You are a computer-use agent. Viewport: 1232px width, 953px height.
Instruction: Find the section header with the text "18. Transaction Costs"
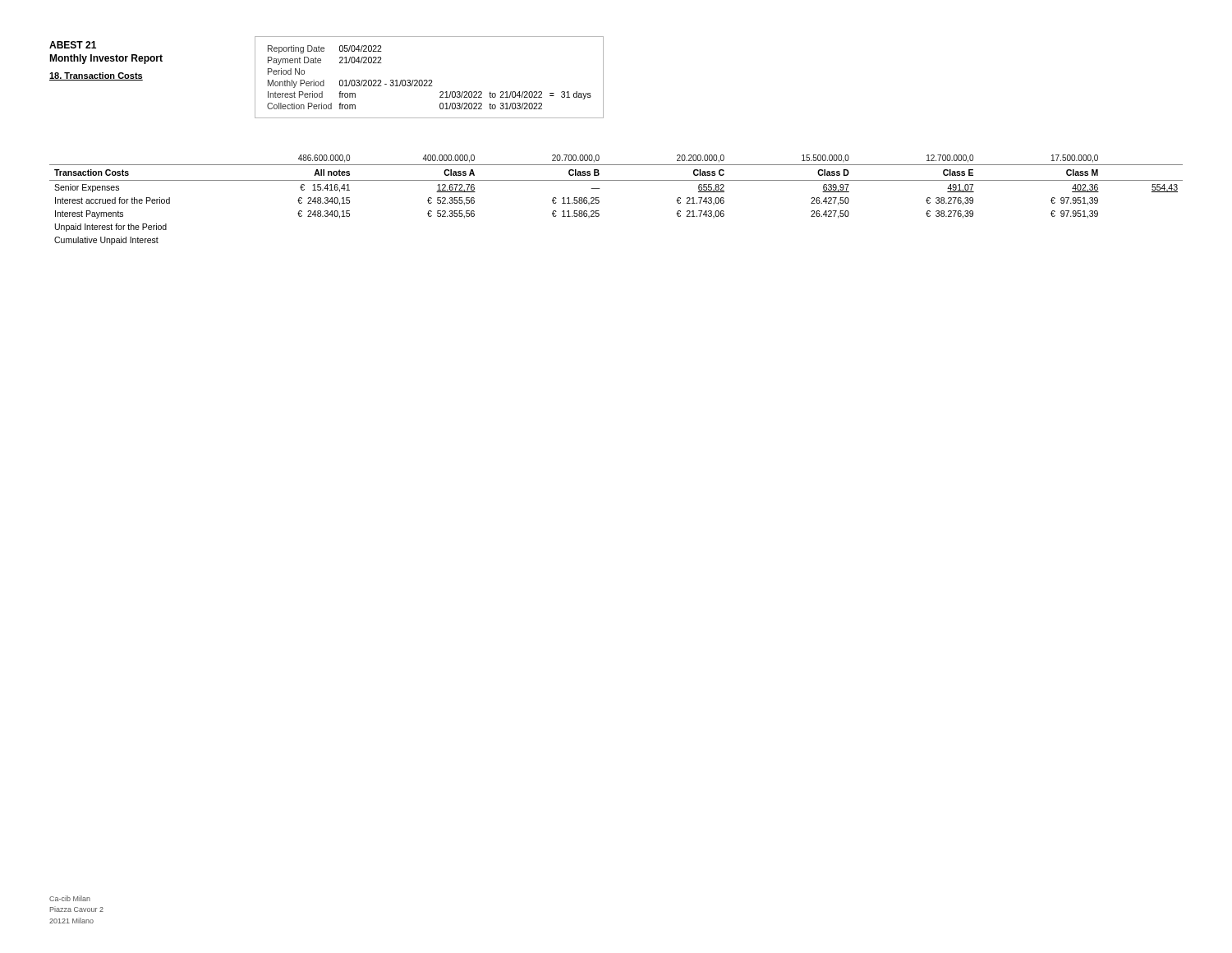click(x=96, y=76)
